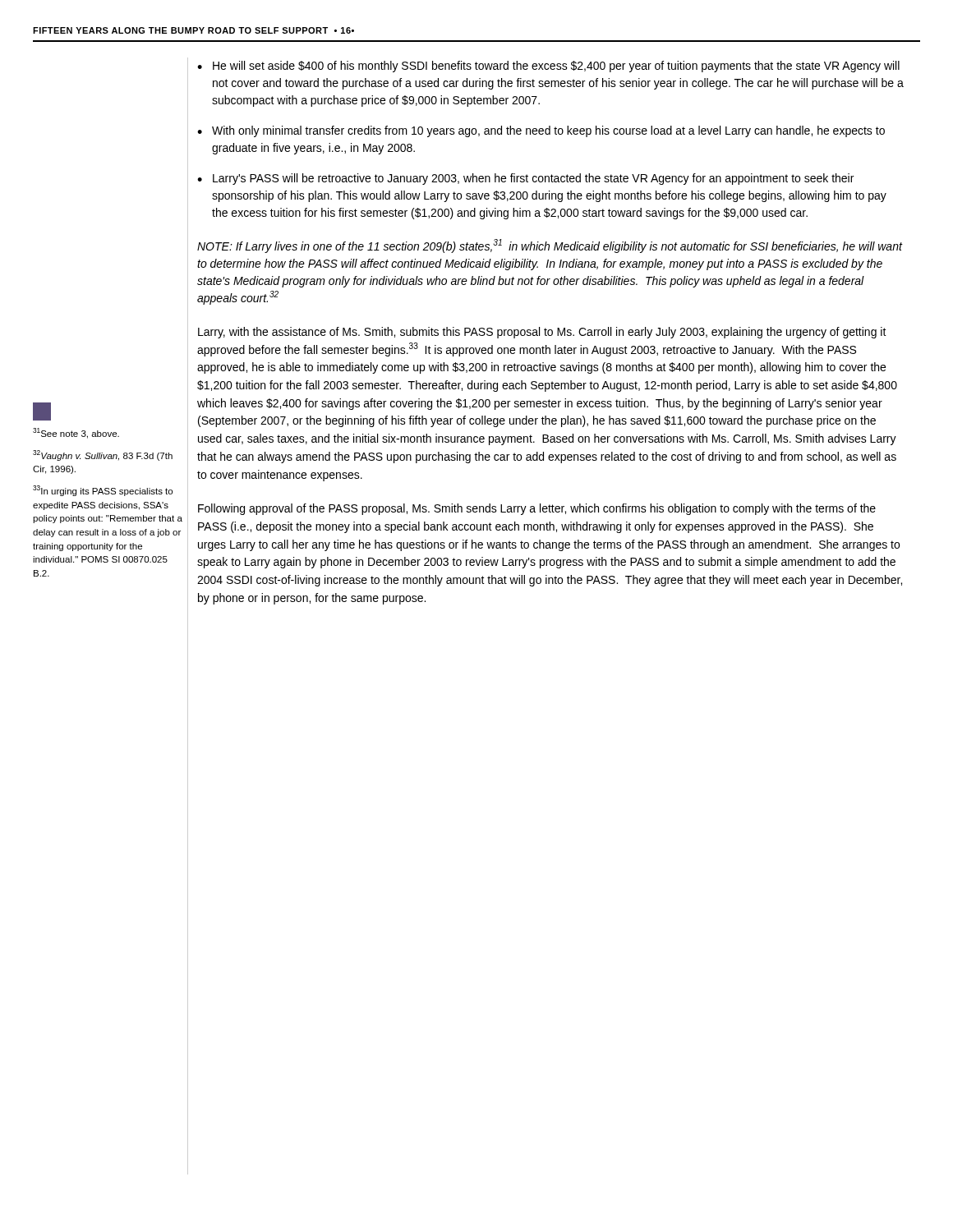Navigate to the text block starting "31See note 3, above."

[x=76, y=433]
